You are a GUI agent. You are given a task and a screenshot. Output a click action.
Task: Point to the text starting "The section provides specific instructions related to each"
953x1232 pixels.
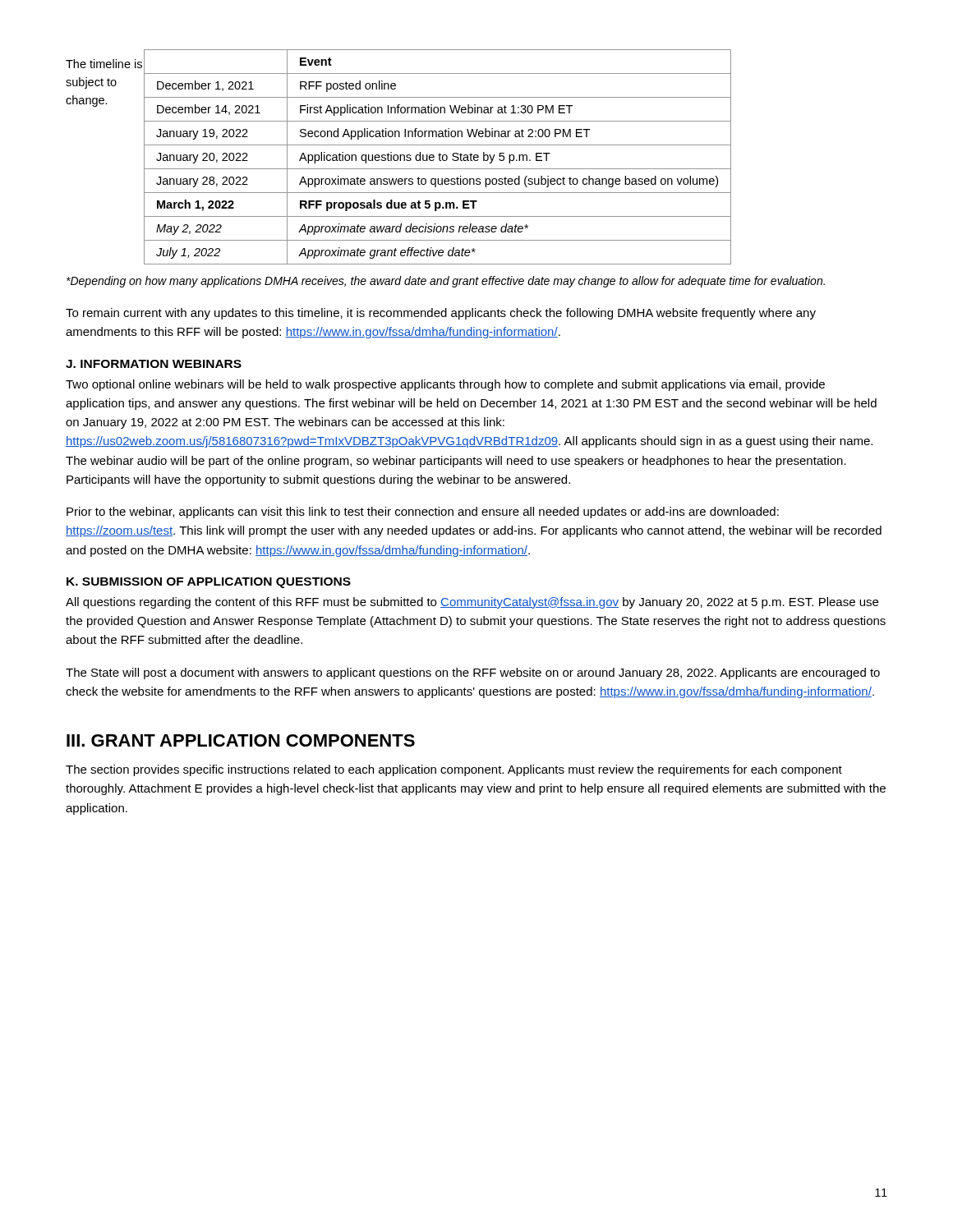[x=476, y=788]
